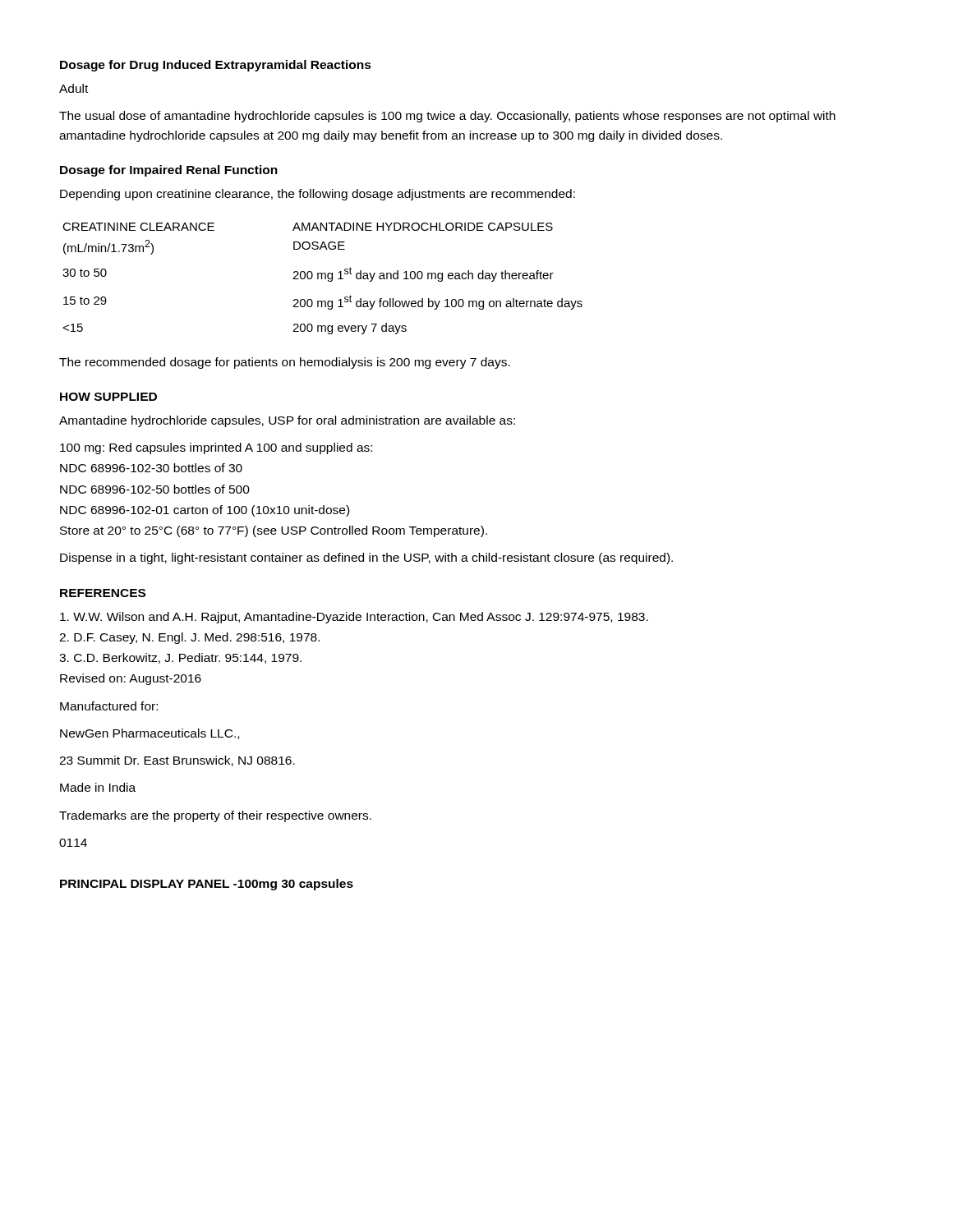Point to the region starting "The usual dose of amantadine hydrochloride capsules is"

point(448,125)
